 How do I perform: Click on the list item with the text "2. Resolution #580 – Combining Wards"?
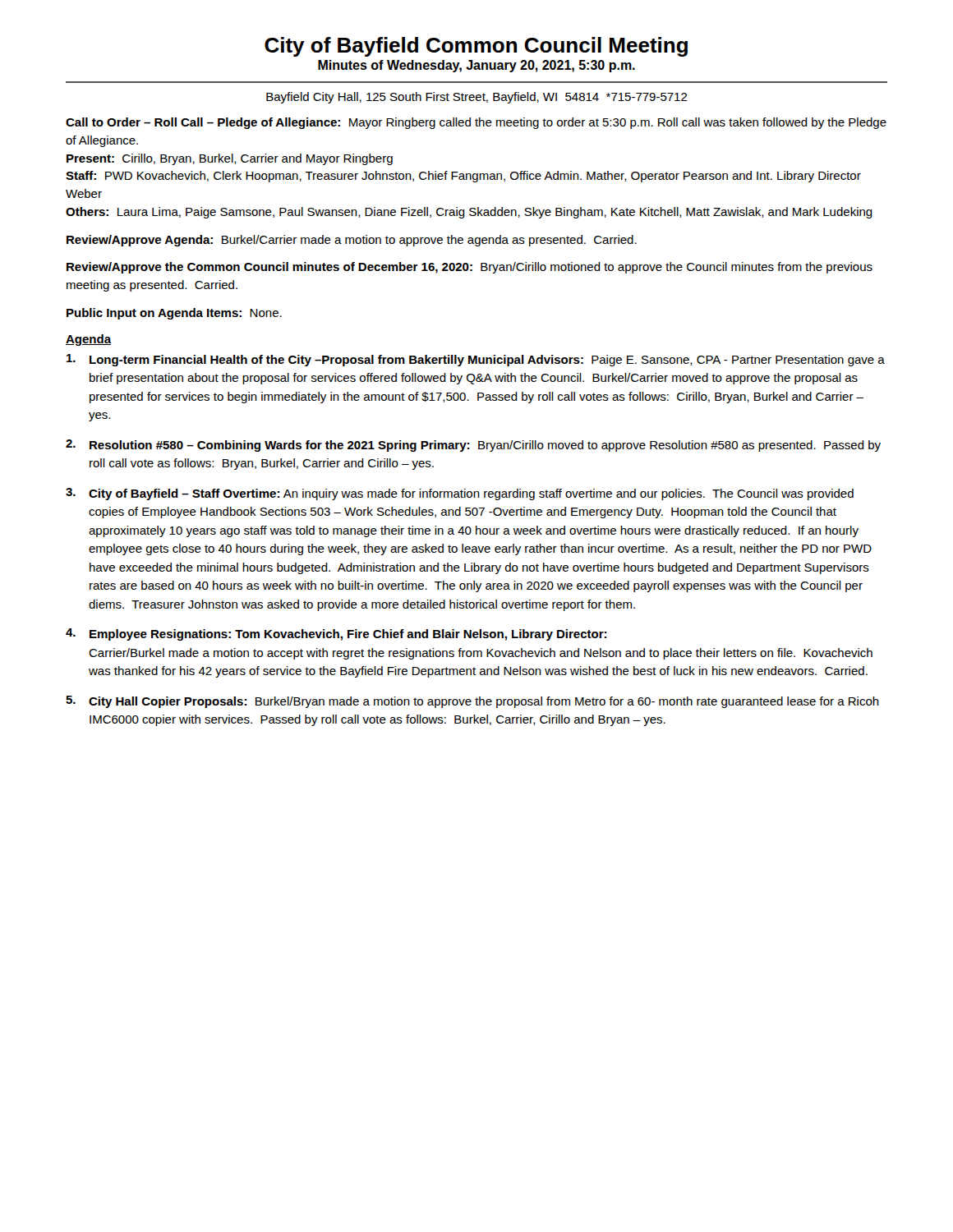point(476,454)
